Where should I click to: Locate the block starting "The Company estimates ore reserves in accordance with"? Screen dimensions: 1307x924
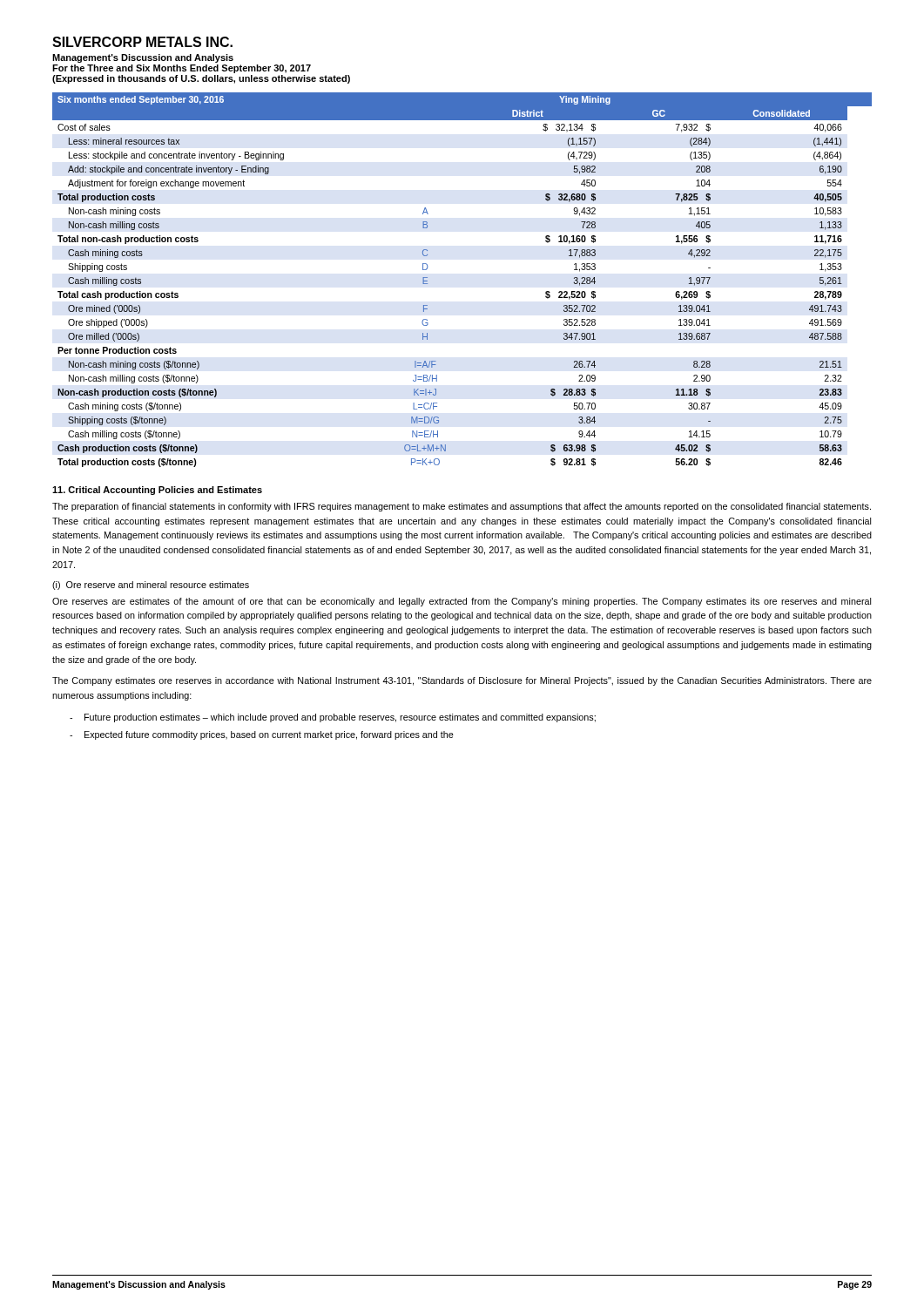tap(462, 688)
